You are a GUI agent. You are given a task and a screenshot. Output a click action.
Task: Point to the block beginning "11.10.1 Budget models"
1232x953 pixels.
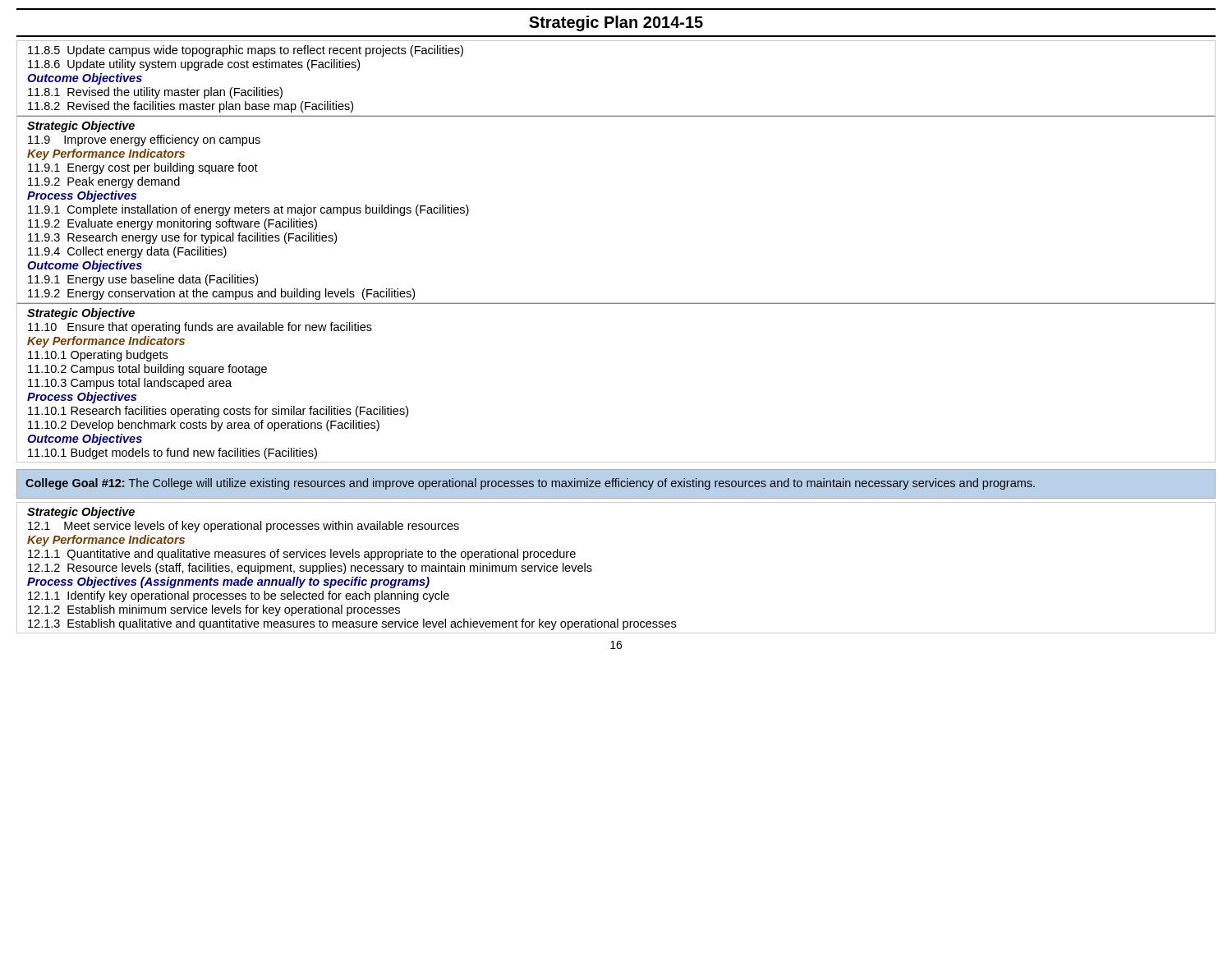tap(172, 453)
